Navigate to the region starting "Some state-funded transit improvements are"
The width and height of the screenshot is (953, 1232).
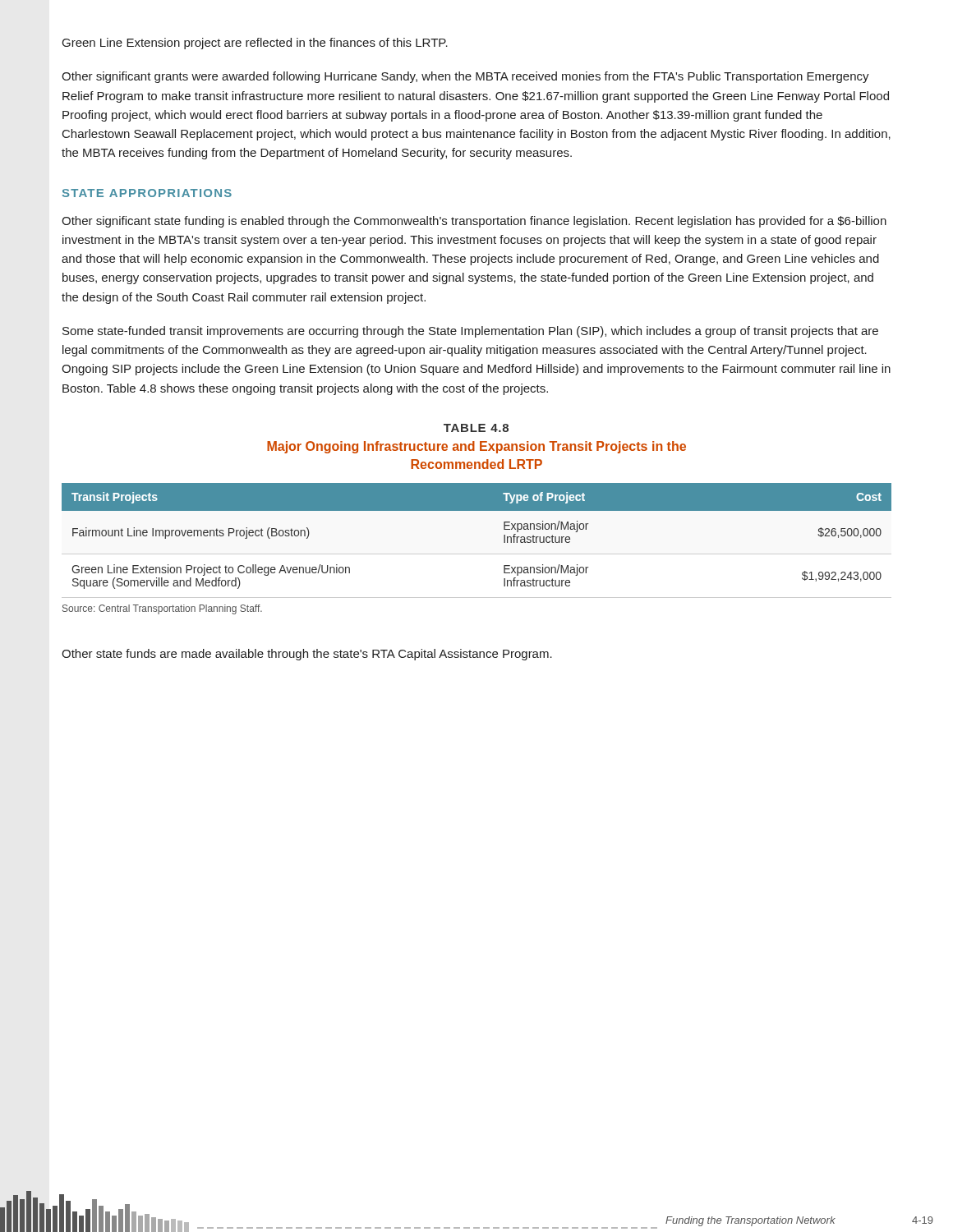click(x=476, y=359)
